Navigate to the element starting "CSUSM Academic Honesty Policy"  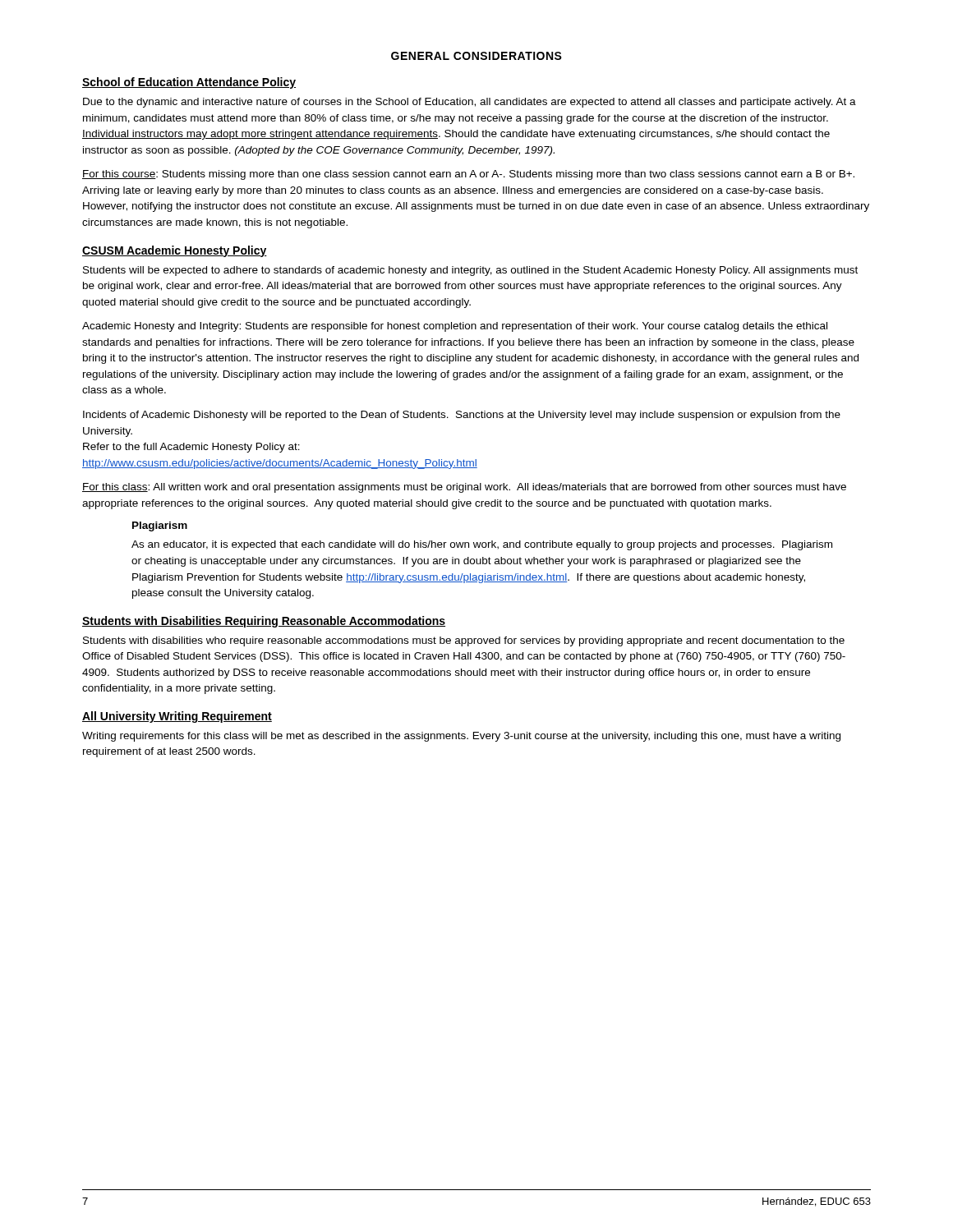pos(174,250)
